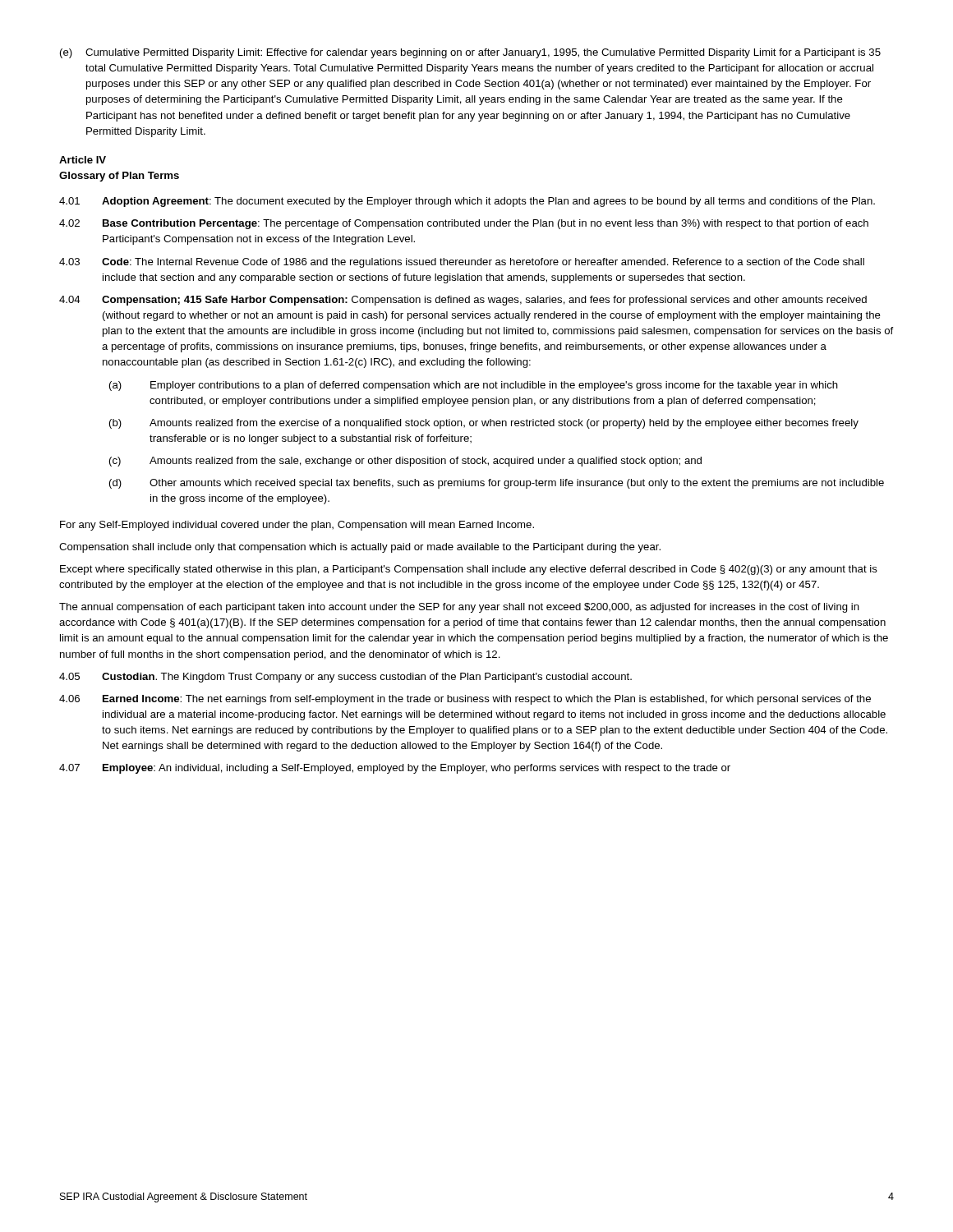Find the text block containing "04 Compensation; 415 Safe Harbor Compensation:"

pos(476,331)
